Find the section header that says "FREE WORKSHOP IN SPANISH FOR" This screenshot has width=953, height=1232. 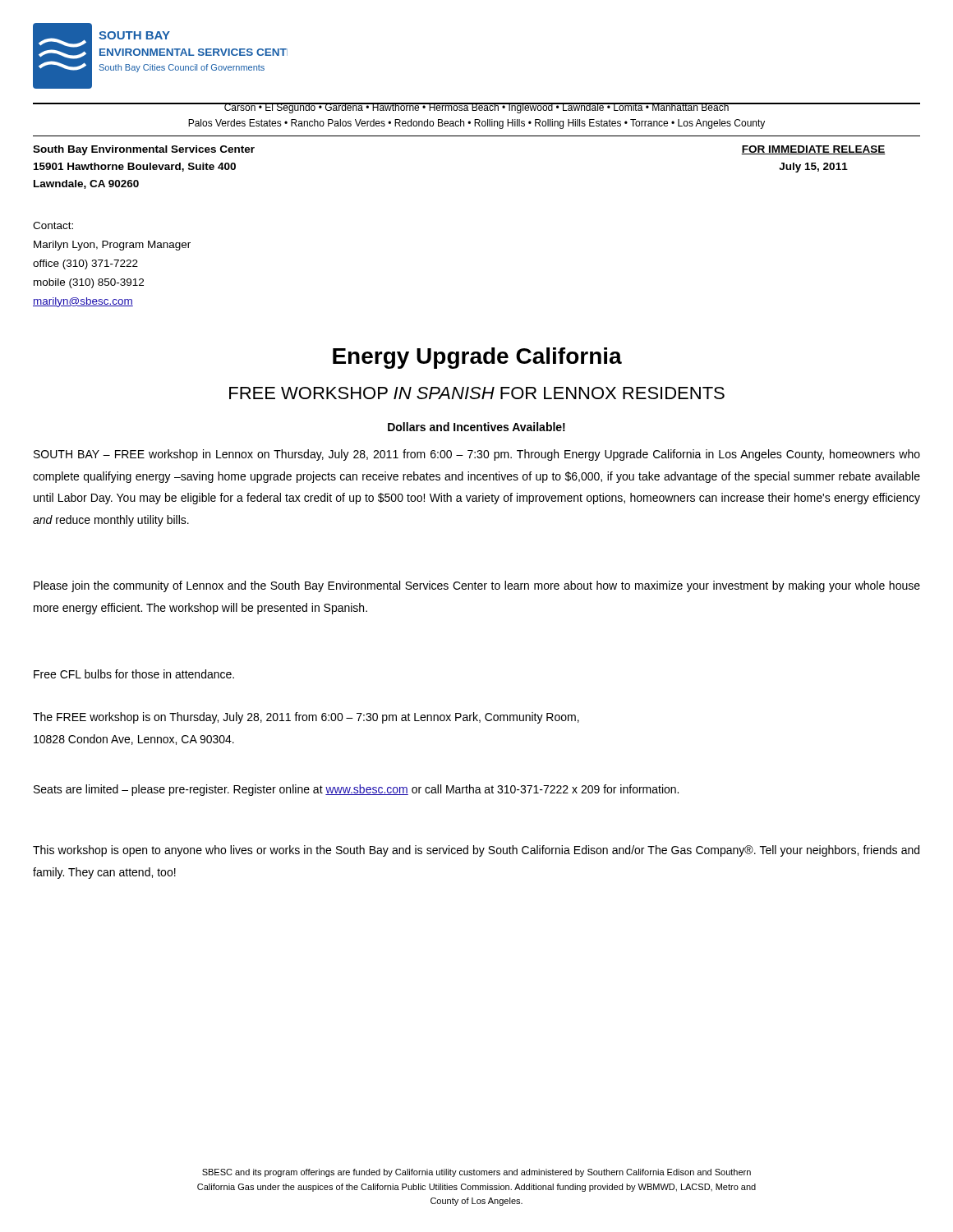(x=476, y=393)
